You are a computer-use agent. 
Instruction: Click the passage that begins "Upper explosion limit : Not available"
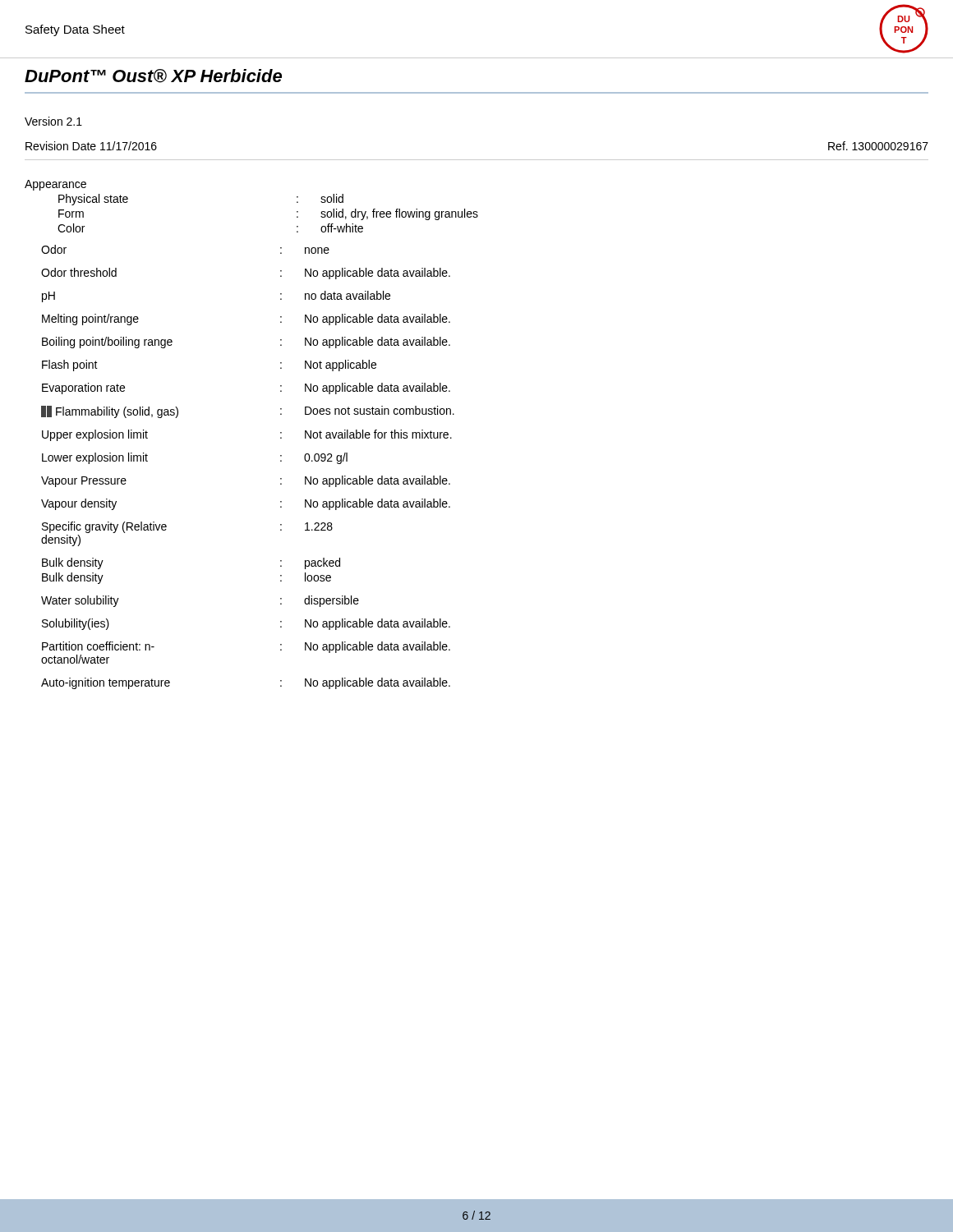point(95,435)
